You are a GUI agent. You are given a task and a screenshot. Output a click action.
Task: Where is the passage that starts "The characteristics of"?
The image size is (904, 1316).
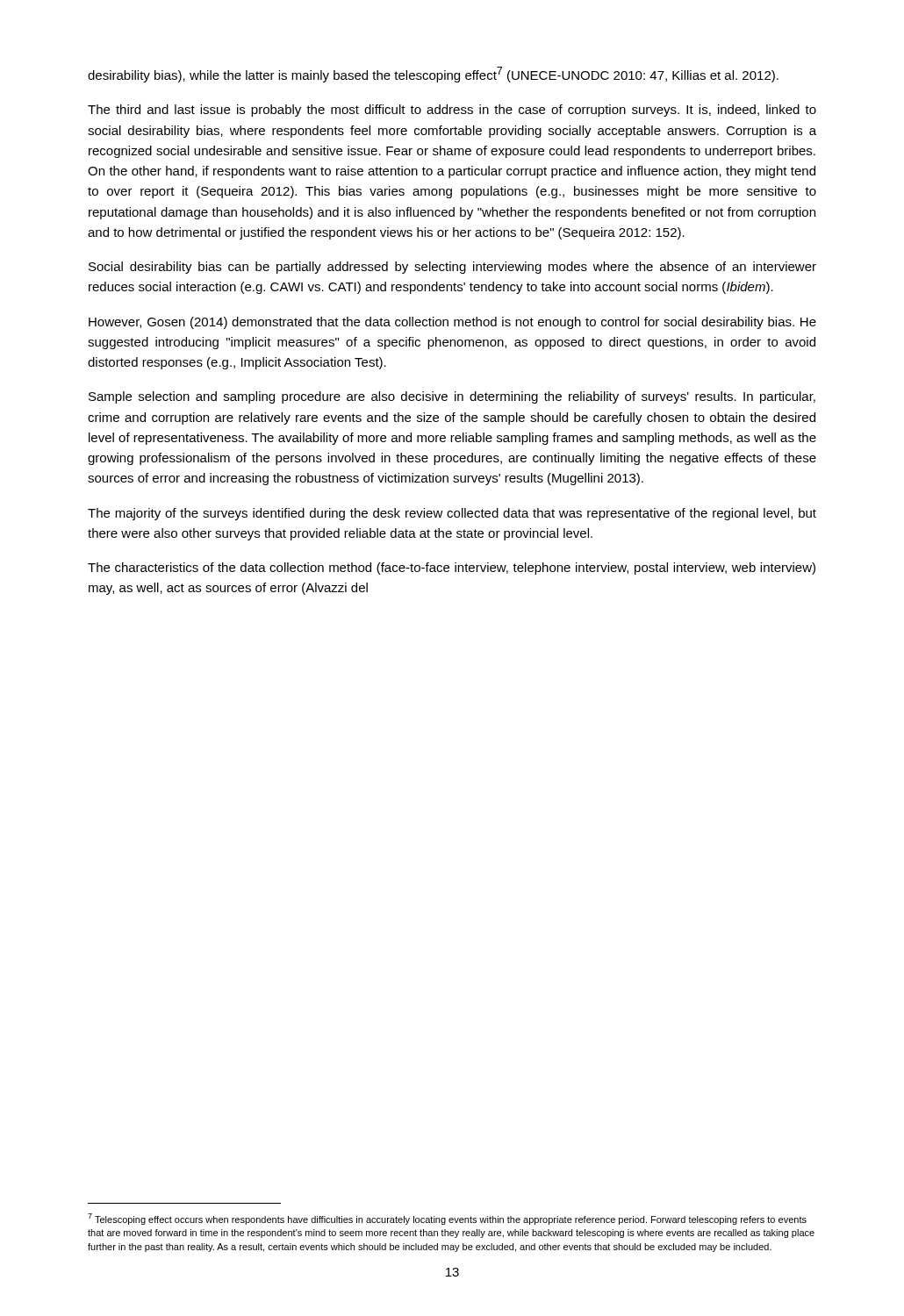452,577
